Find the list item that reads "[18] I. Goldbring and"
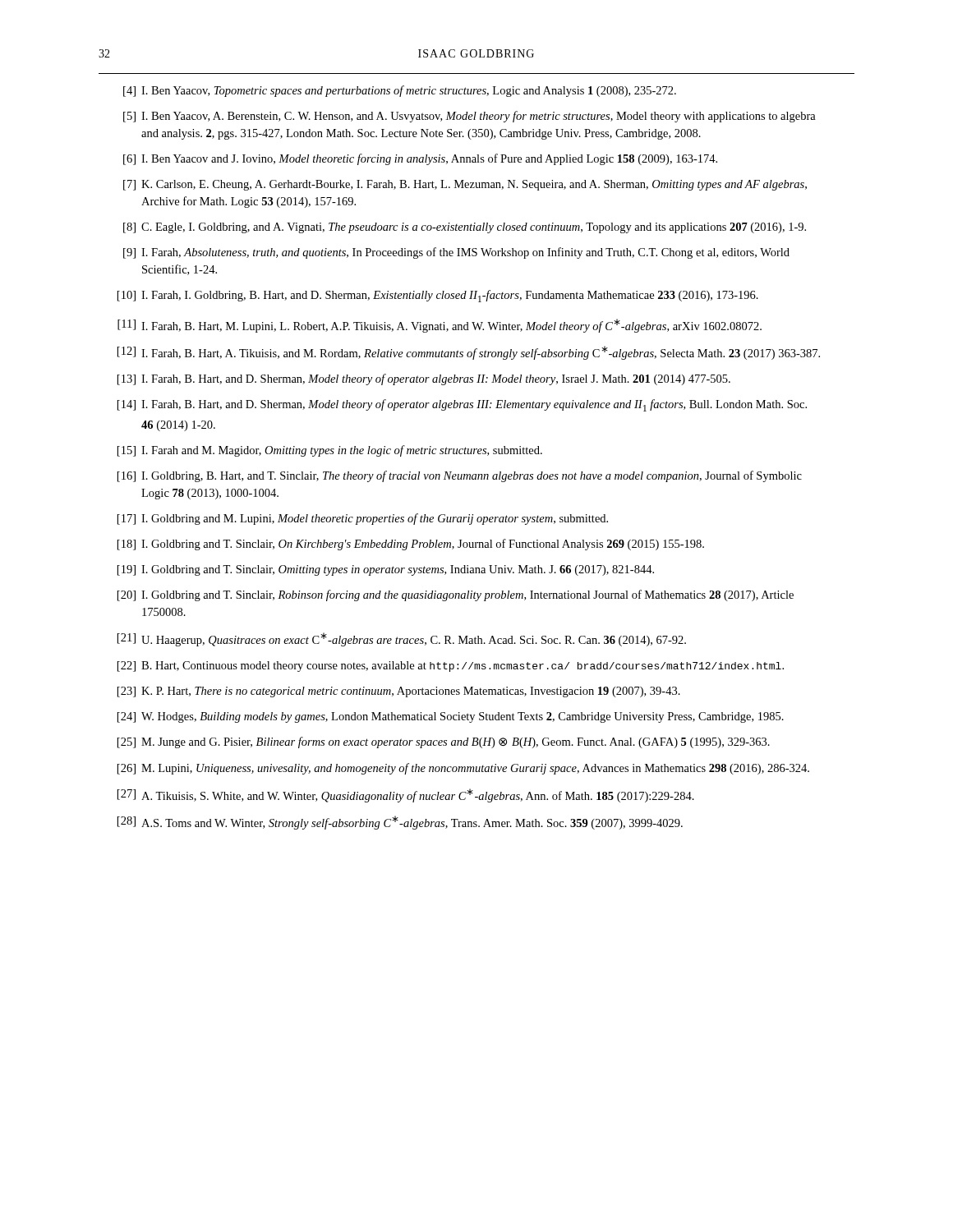Image resolution: width=953 pixels, height=1232 pixels. point(460,544)
